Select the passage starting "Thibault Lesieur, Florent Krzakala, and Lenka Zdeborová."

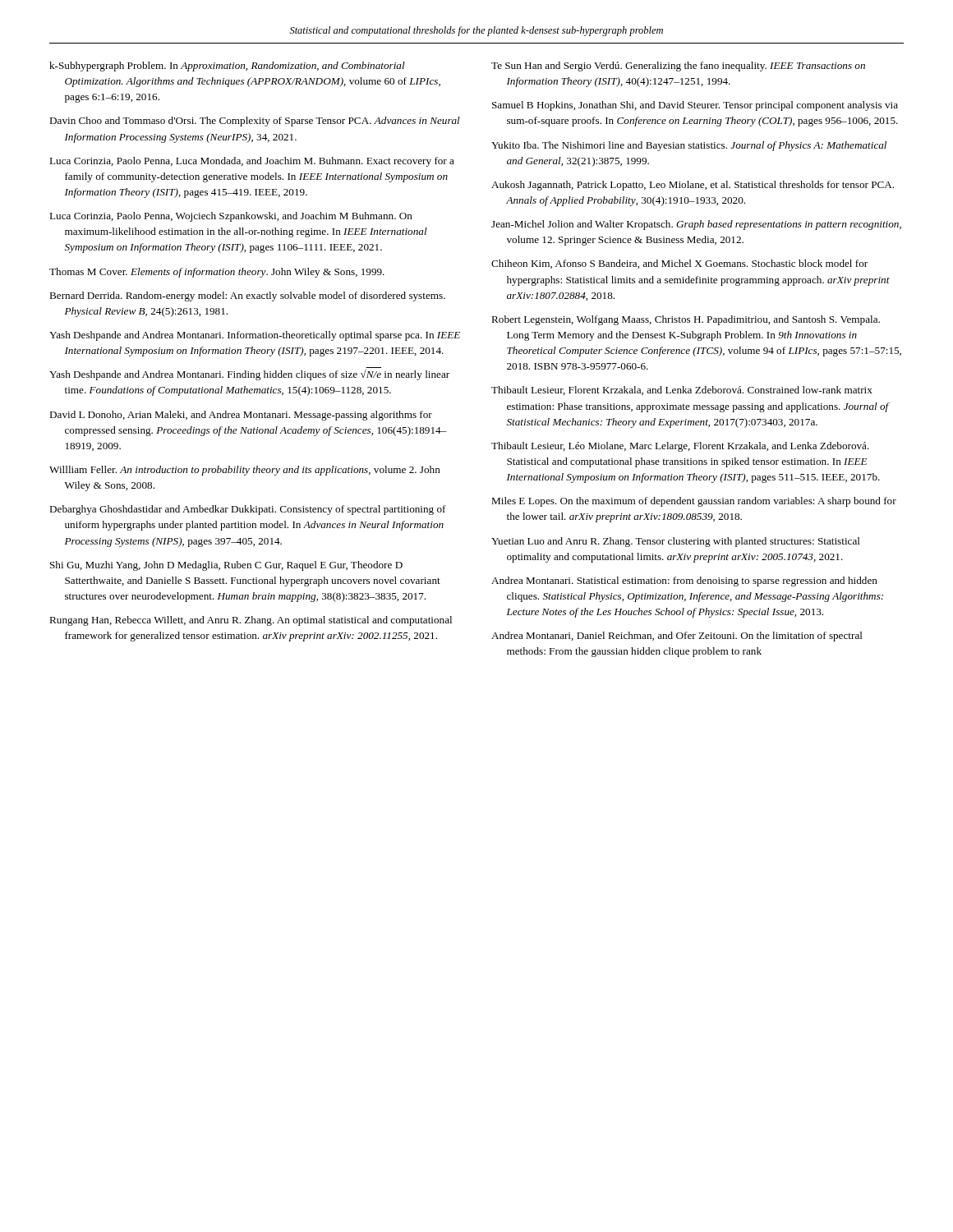click(690, 406)
